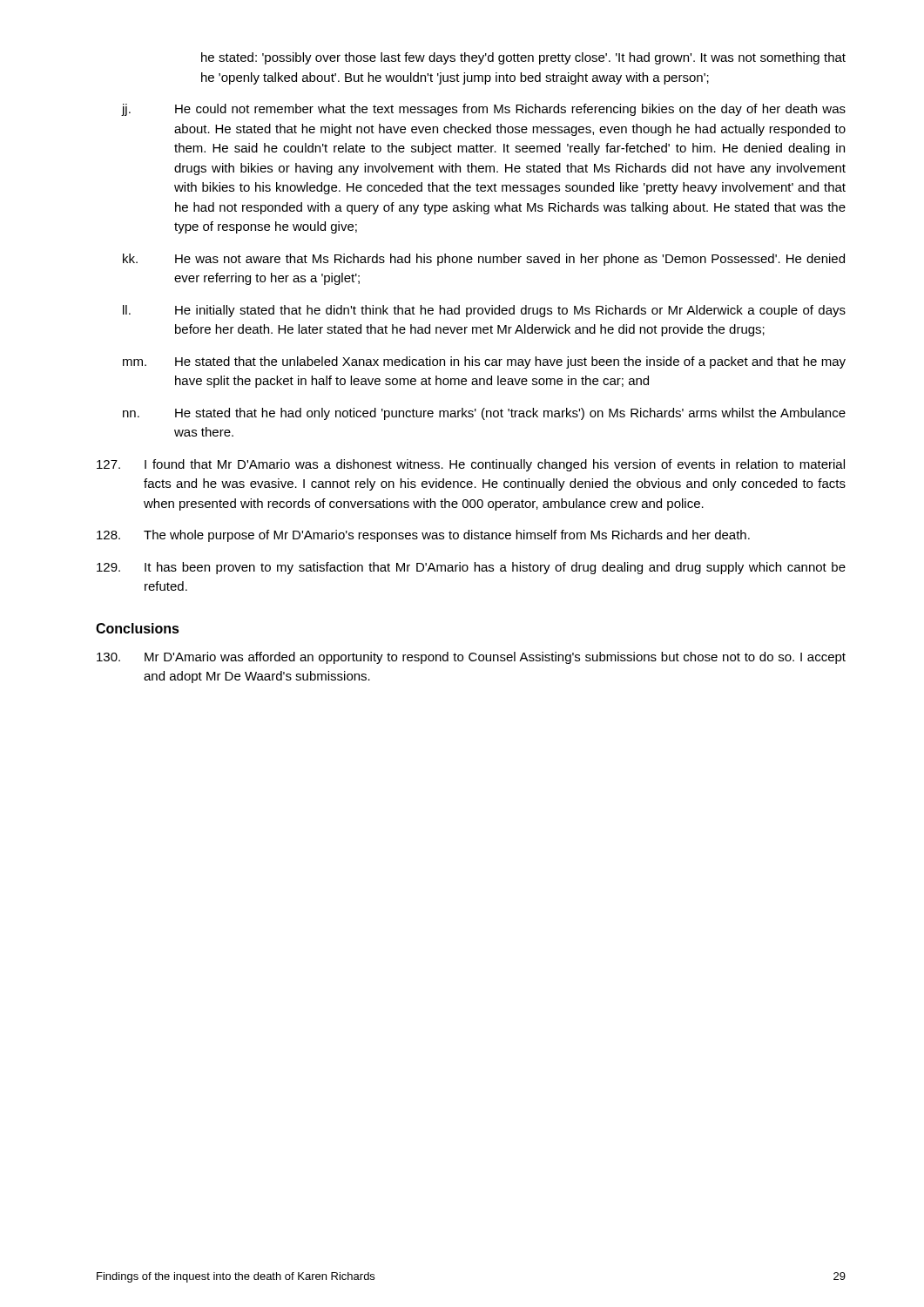
Task: Navigate to the passage starting "mm. He stated that the unlabeled"
Action: click(484, 371)
